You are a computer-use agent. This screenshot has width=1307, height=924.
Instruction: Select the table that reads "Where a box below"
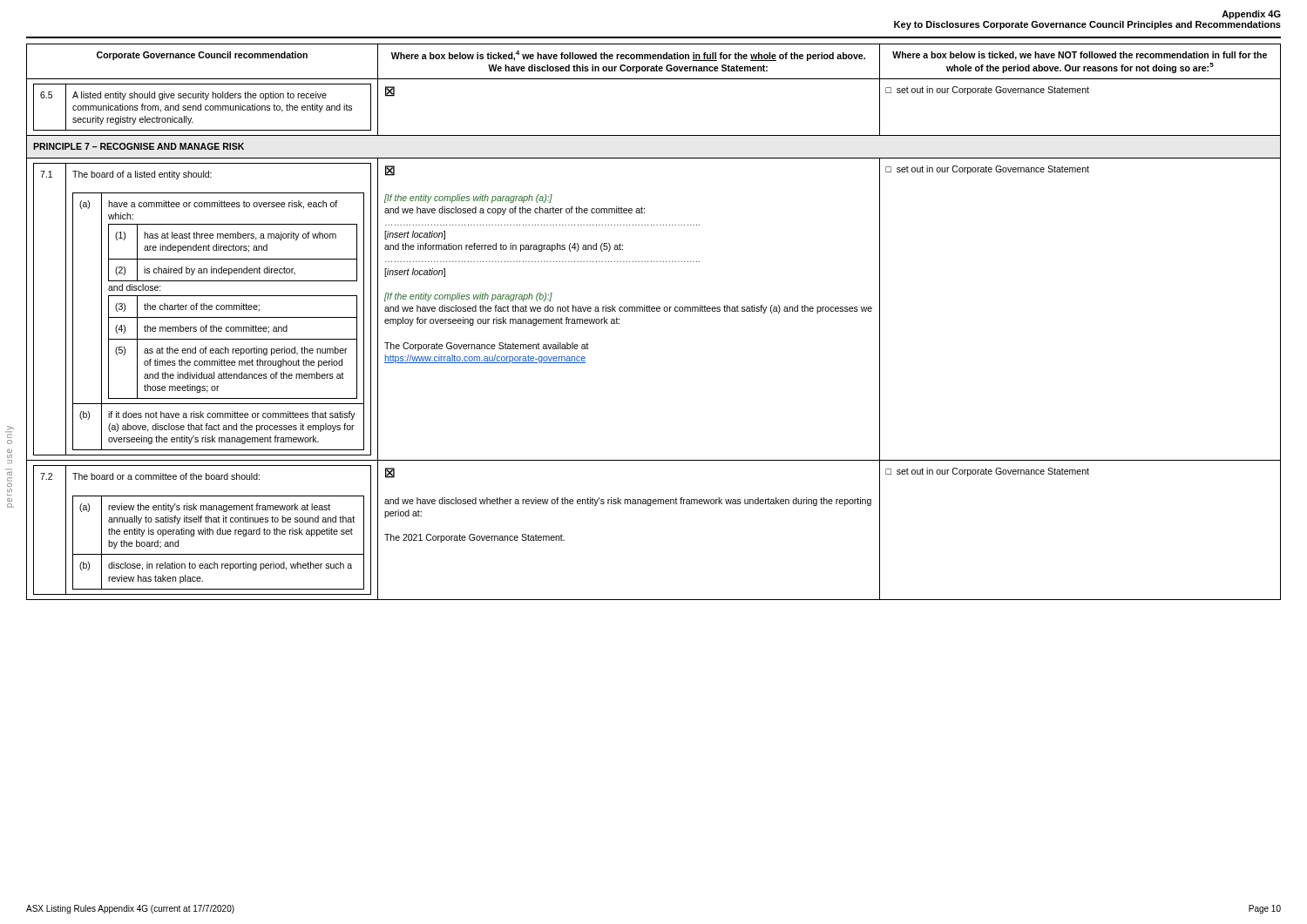(x=654, y=467)
